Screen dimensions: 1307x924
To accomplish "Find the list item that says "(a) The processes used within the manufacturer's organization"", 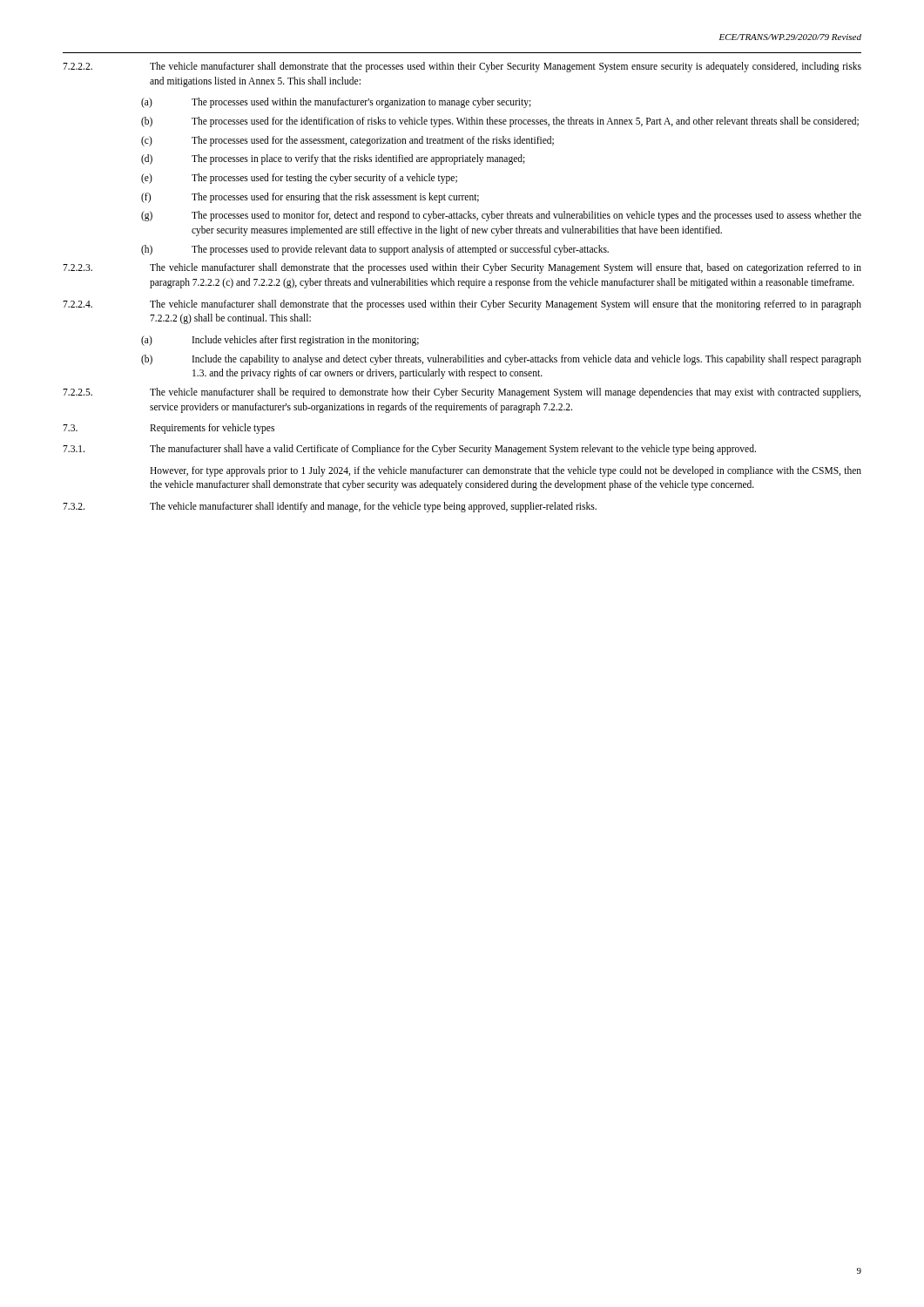I will click(x=501, y=103).
